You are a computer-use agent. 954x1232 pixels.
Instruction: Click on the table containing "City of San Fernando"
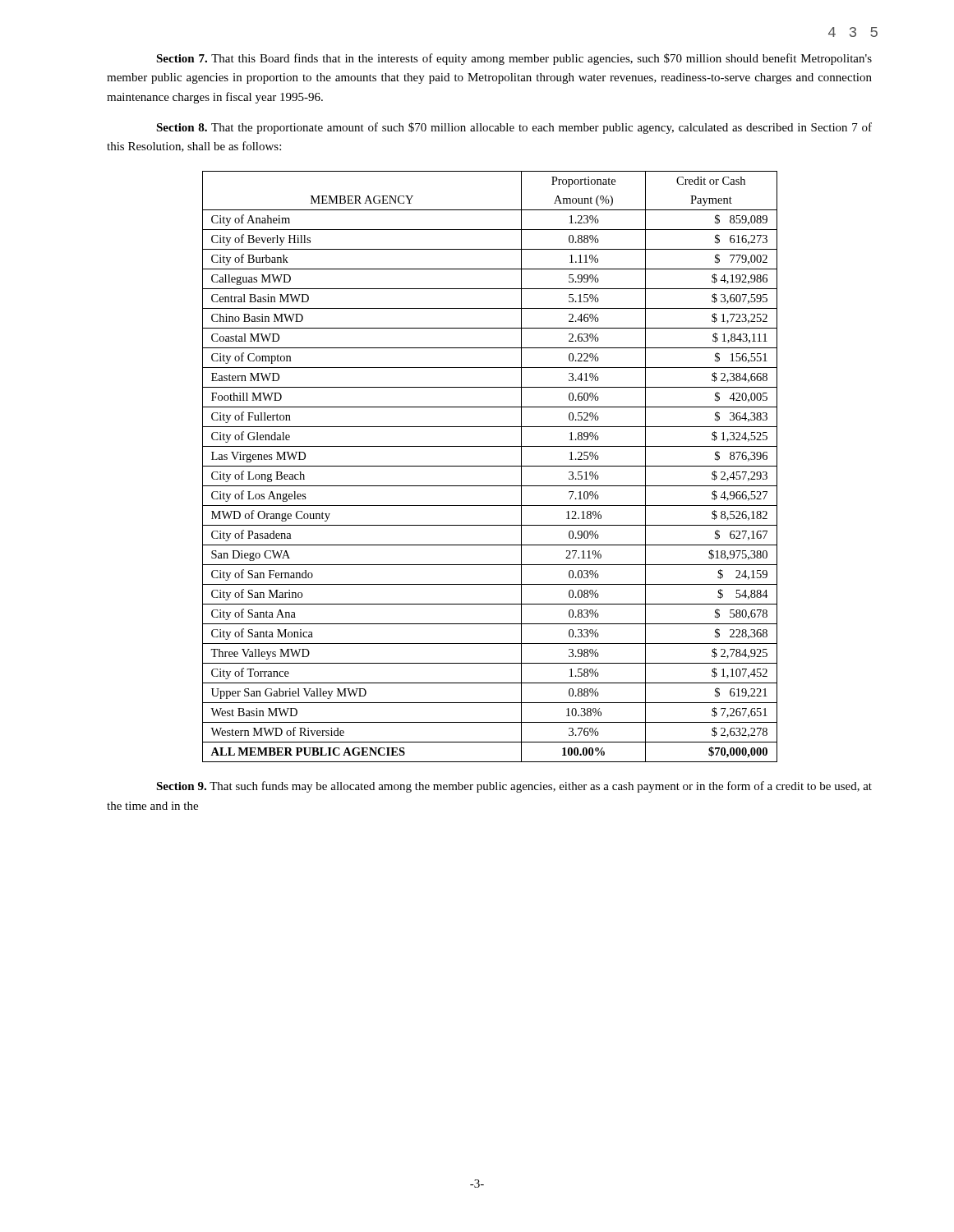[489, 467]
